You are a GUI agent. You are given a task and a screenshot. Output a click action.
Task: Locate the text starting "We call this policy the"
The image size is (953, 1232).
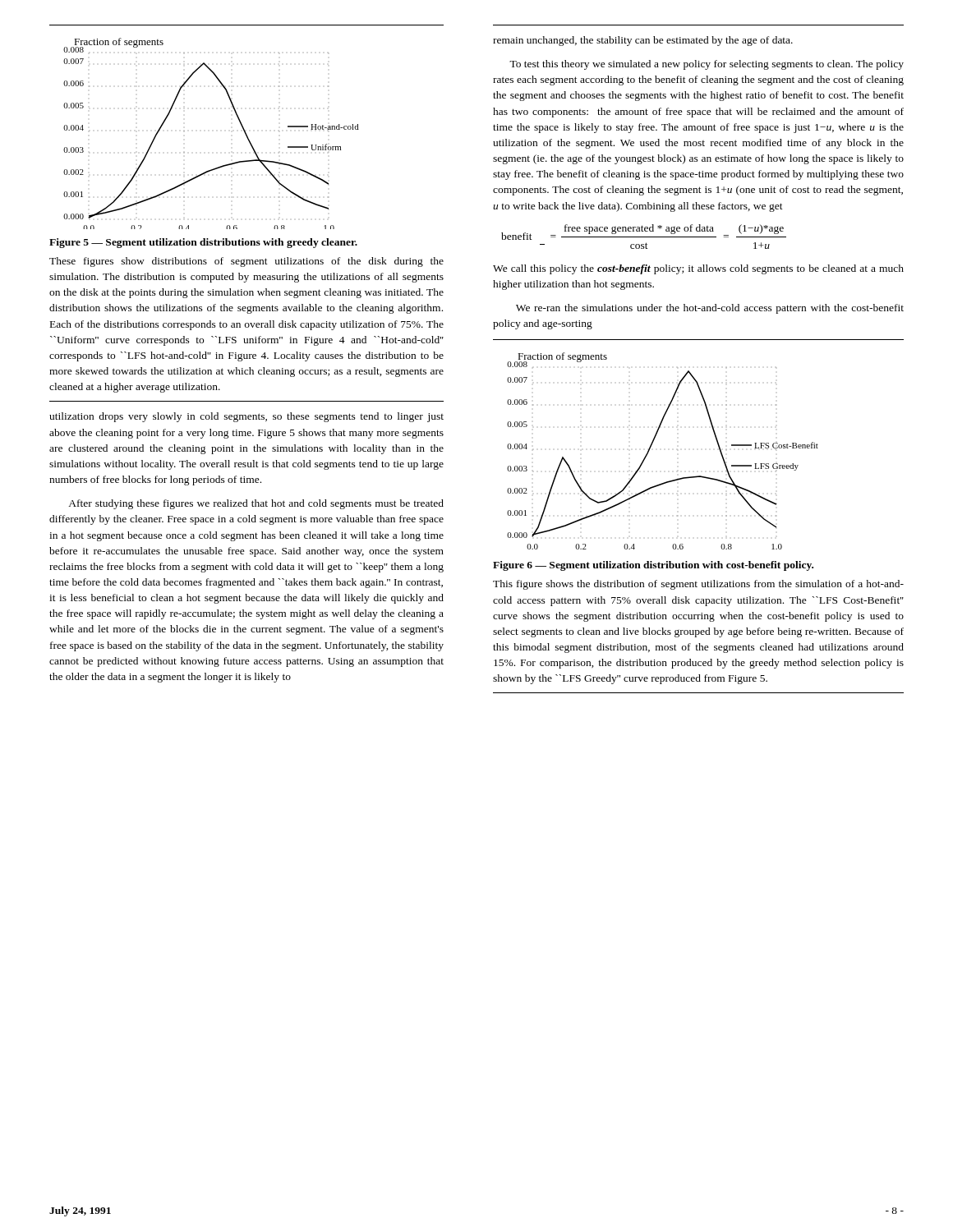pyautogui.click(x=698, y=276)
